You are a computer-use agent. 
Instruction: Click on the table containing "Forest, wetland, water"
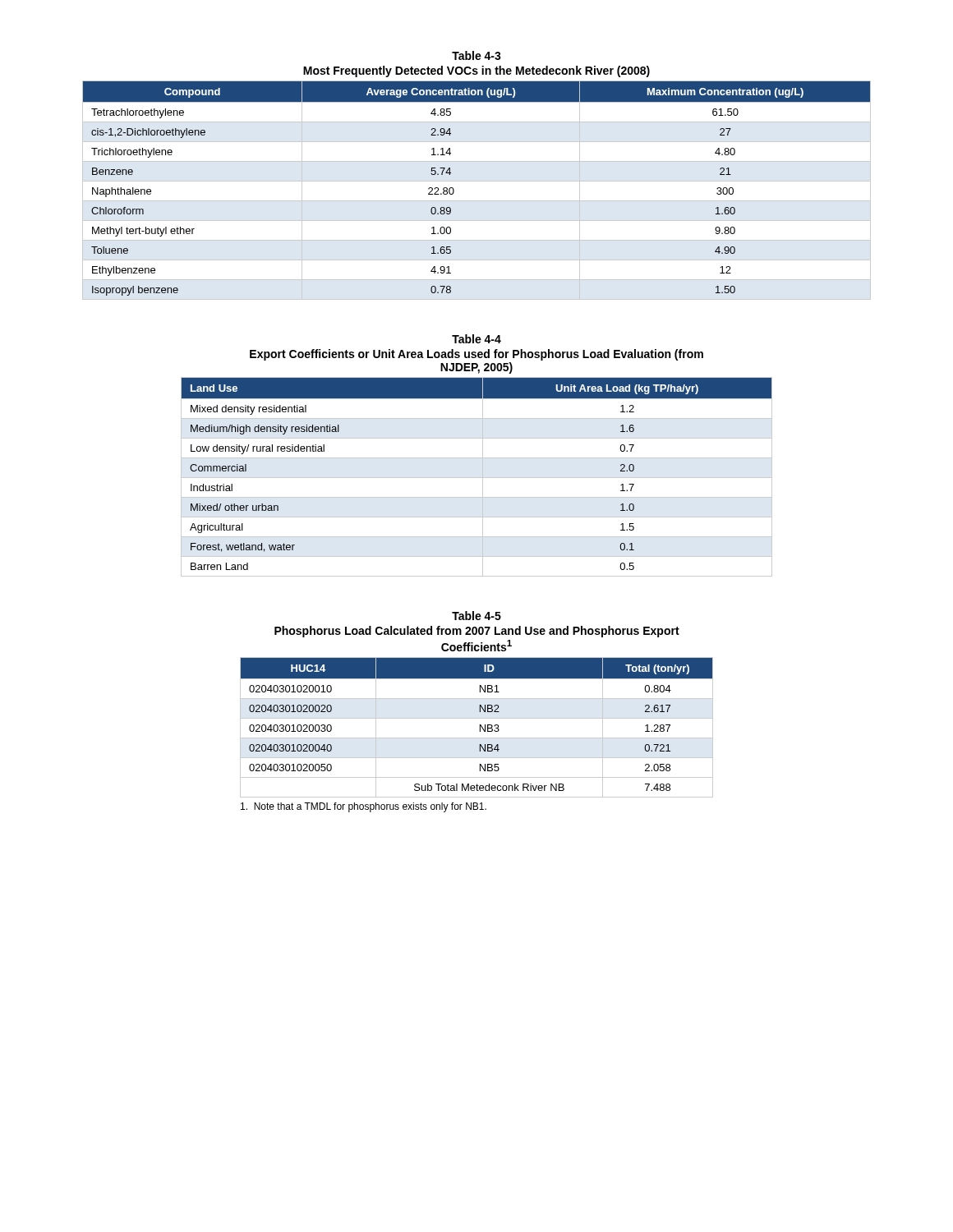click(476, 477)
